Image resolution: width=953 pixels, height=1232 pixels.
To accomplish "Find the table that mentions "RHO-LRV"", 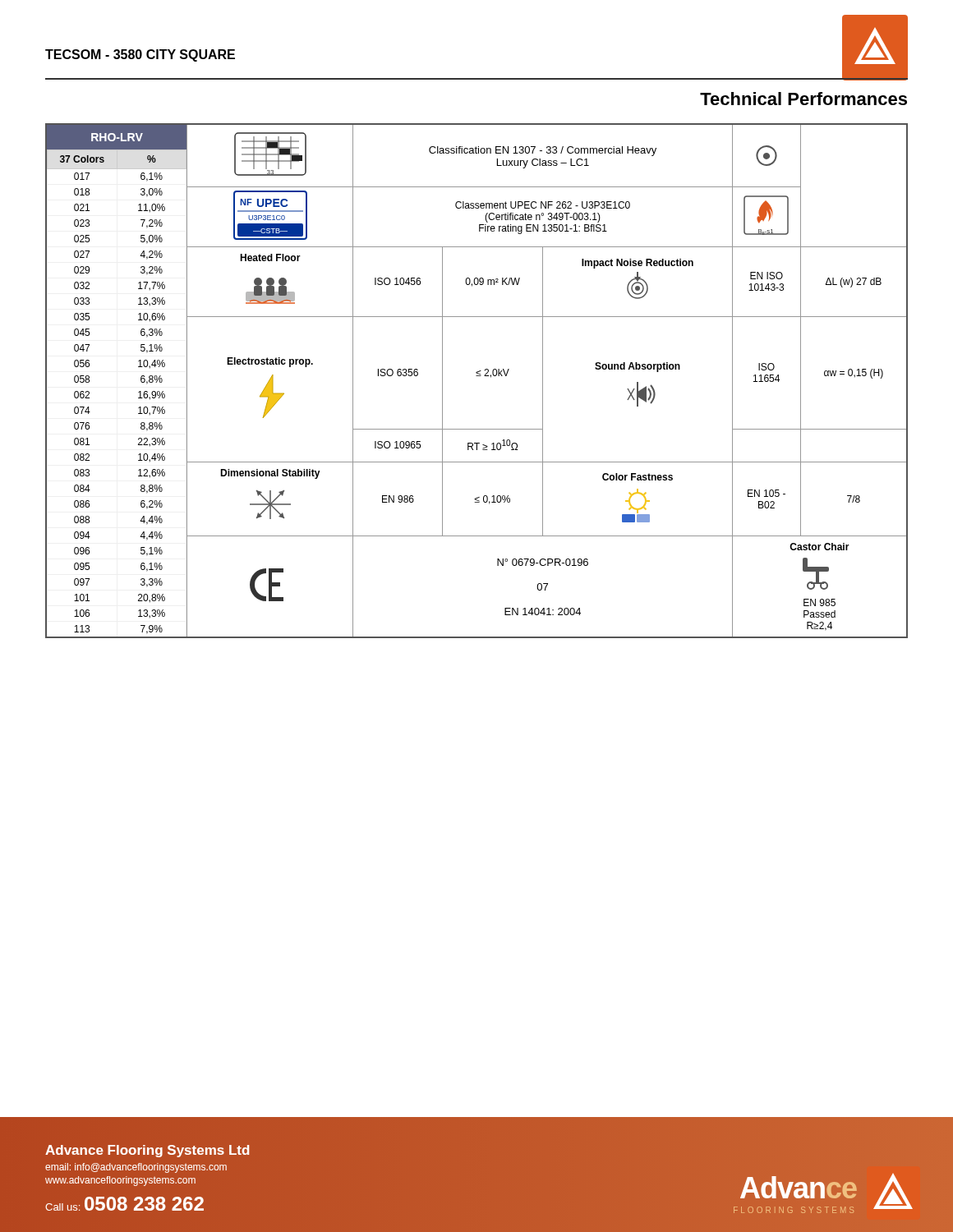I will [x=476, y=381].
